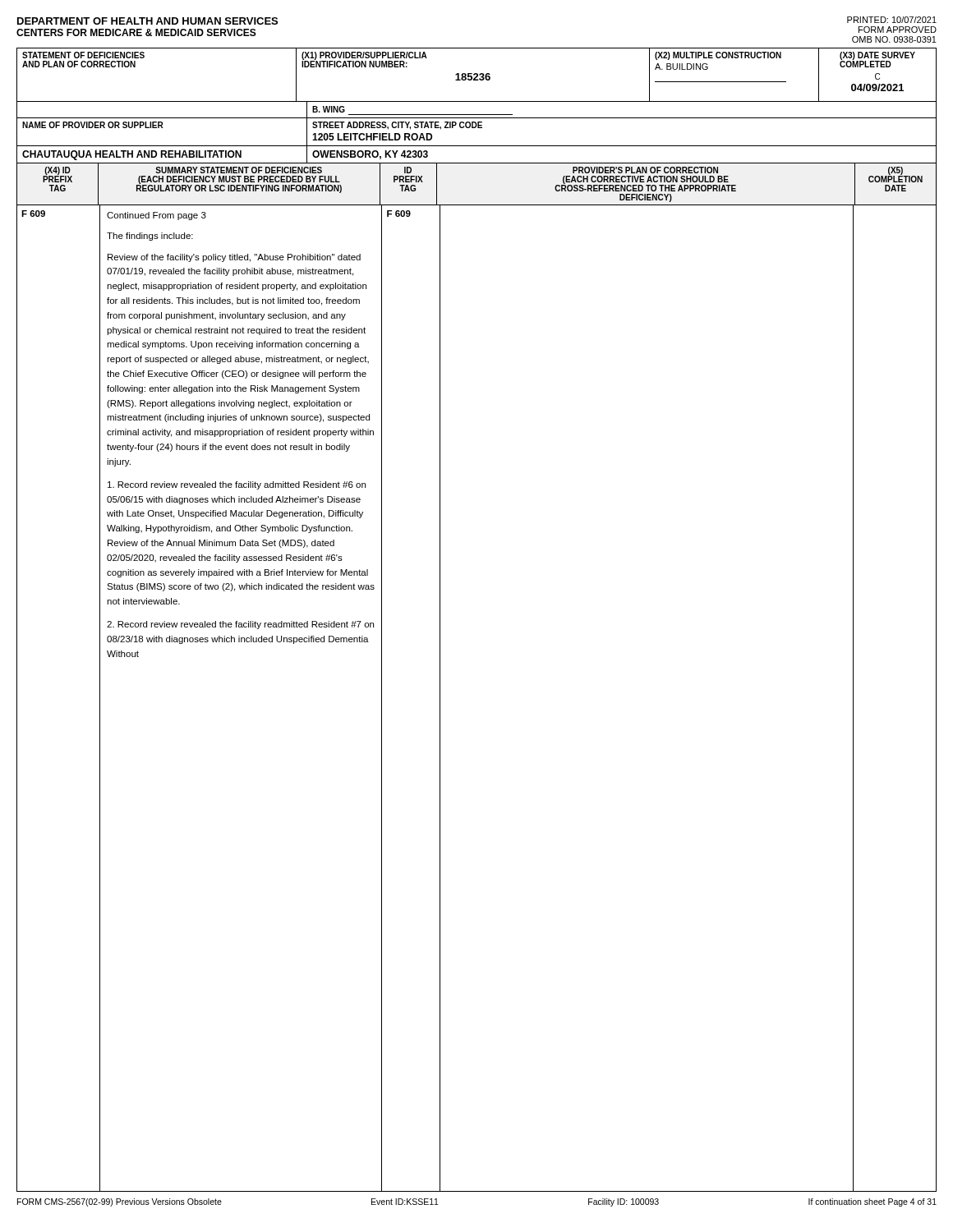The image size is (953, 1232).
Task: Select the text that reads "Continued From page 3"
Action: point(156,215)
